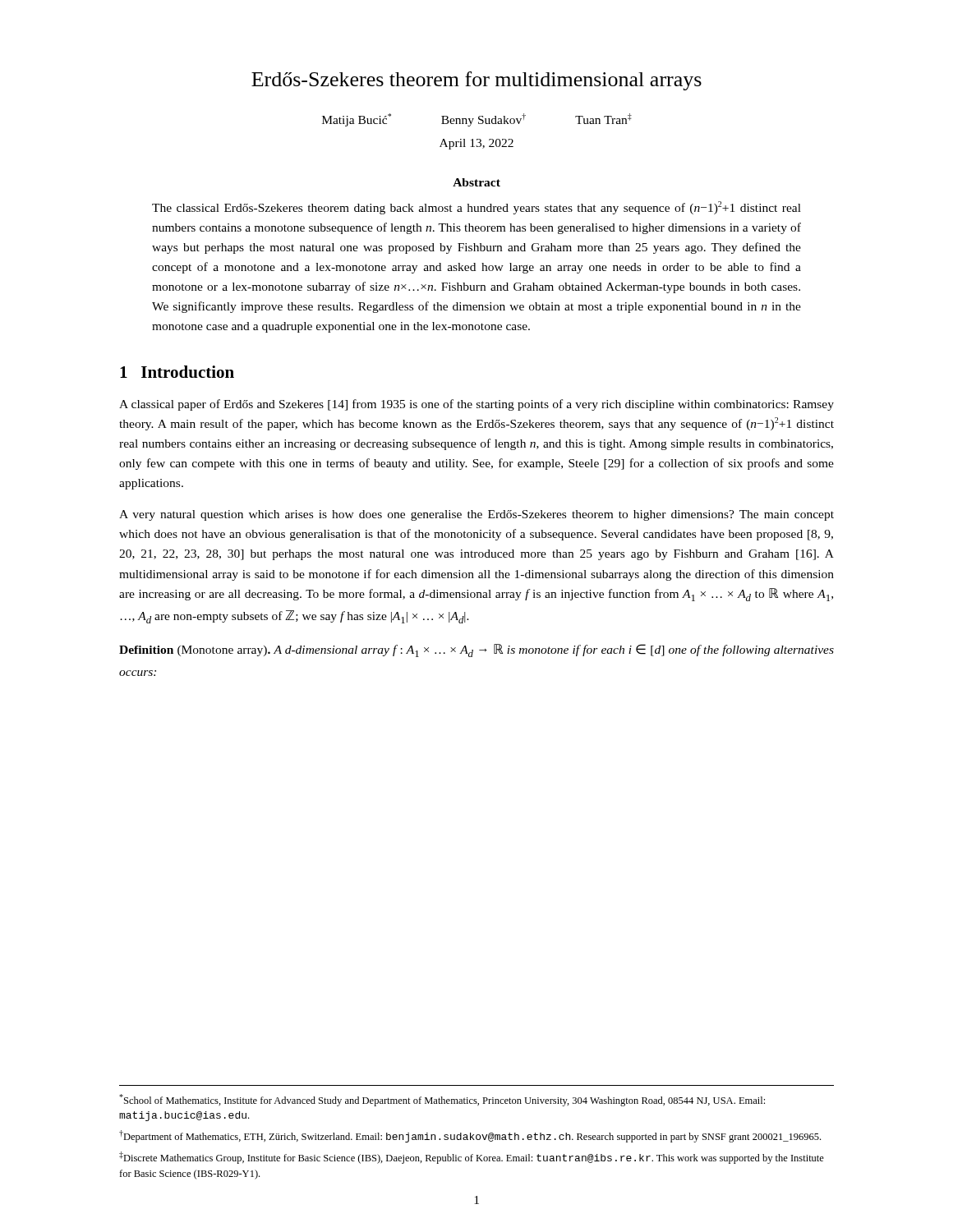Find the text block that says "A very natural question which"
Image resolution: width=953 pixels, height=1232 pixels.
pyautogui.click(x=476, y=566)
